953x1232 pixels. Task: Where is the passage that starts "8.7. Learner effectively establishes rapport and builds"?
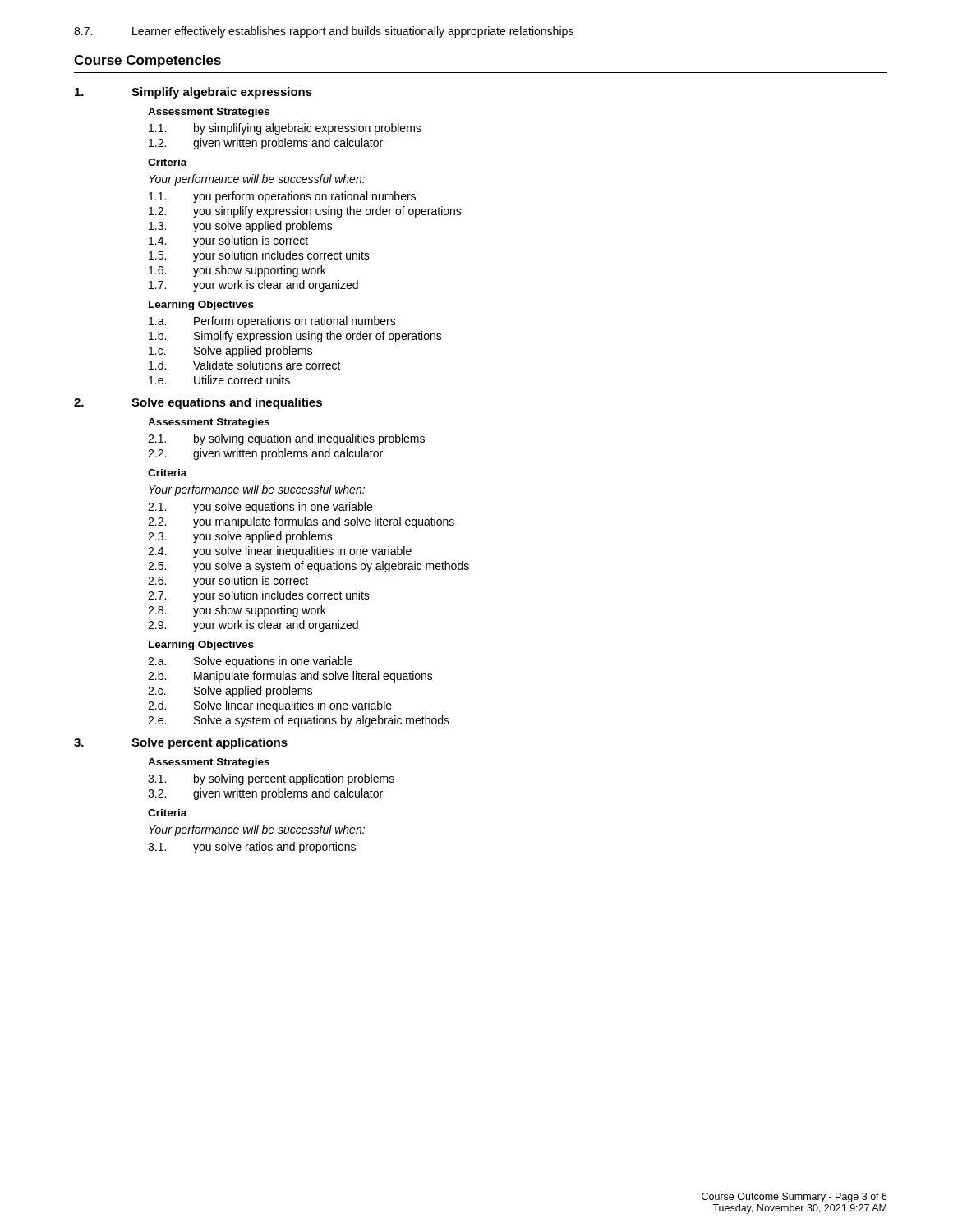coord(324,31)
